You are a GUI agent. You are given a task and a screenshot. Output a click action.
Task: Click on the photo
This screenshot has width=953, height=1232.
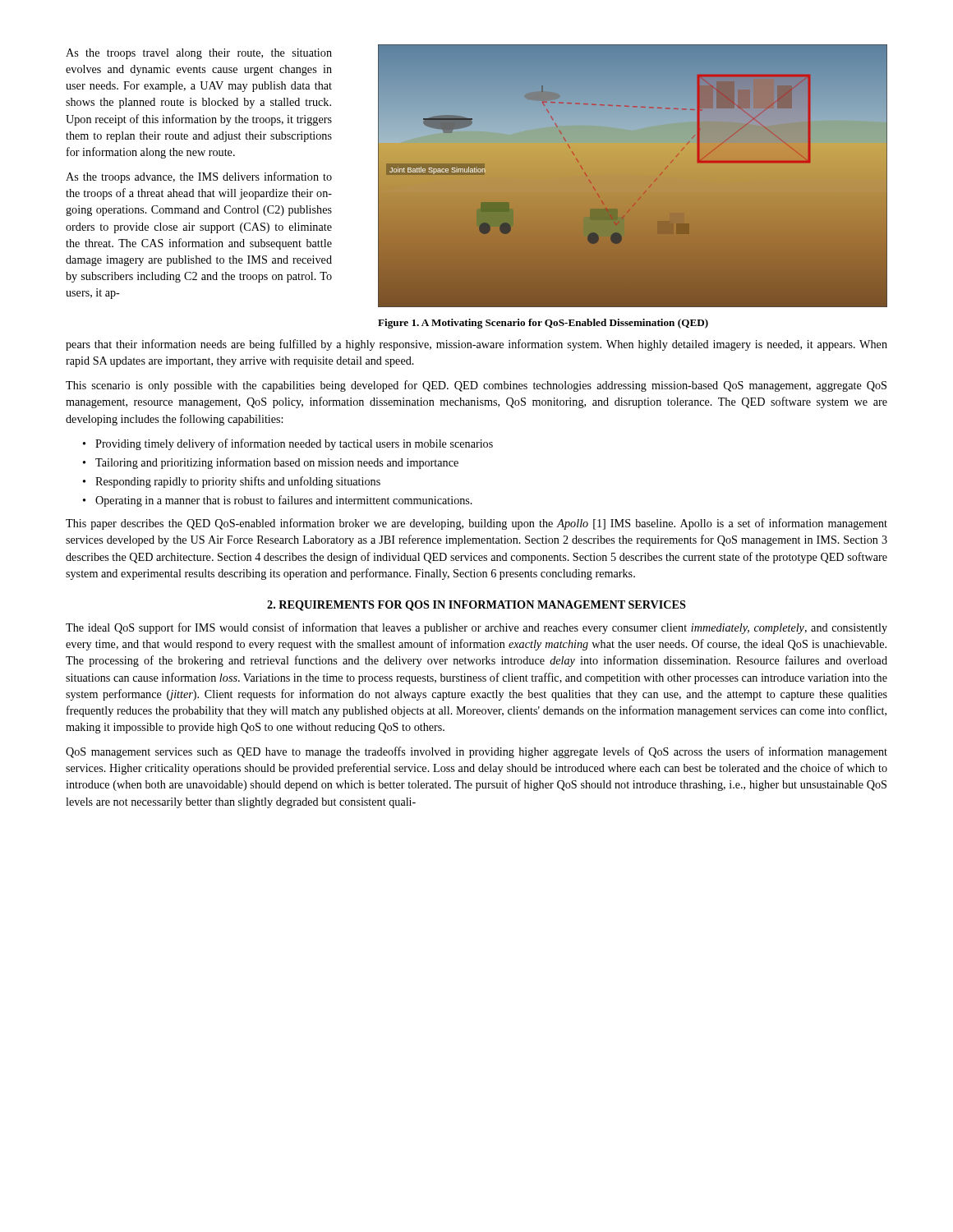point(633,178)
